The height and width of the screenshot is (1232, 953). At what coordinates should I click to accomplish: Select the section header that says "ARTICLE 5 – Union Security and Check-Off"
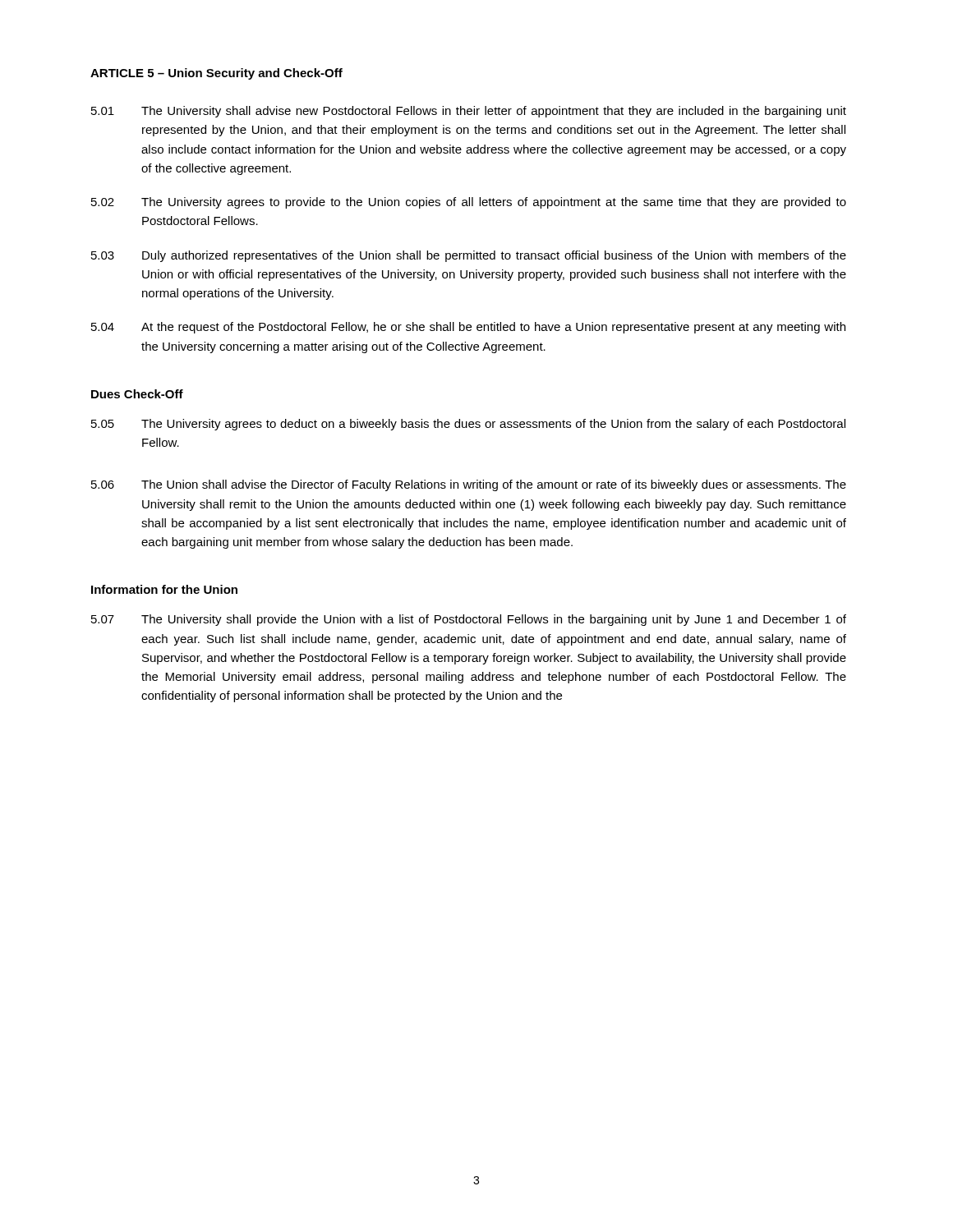(216, 73)
